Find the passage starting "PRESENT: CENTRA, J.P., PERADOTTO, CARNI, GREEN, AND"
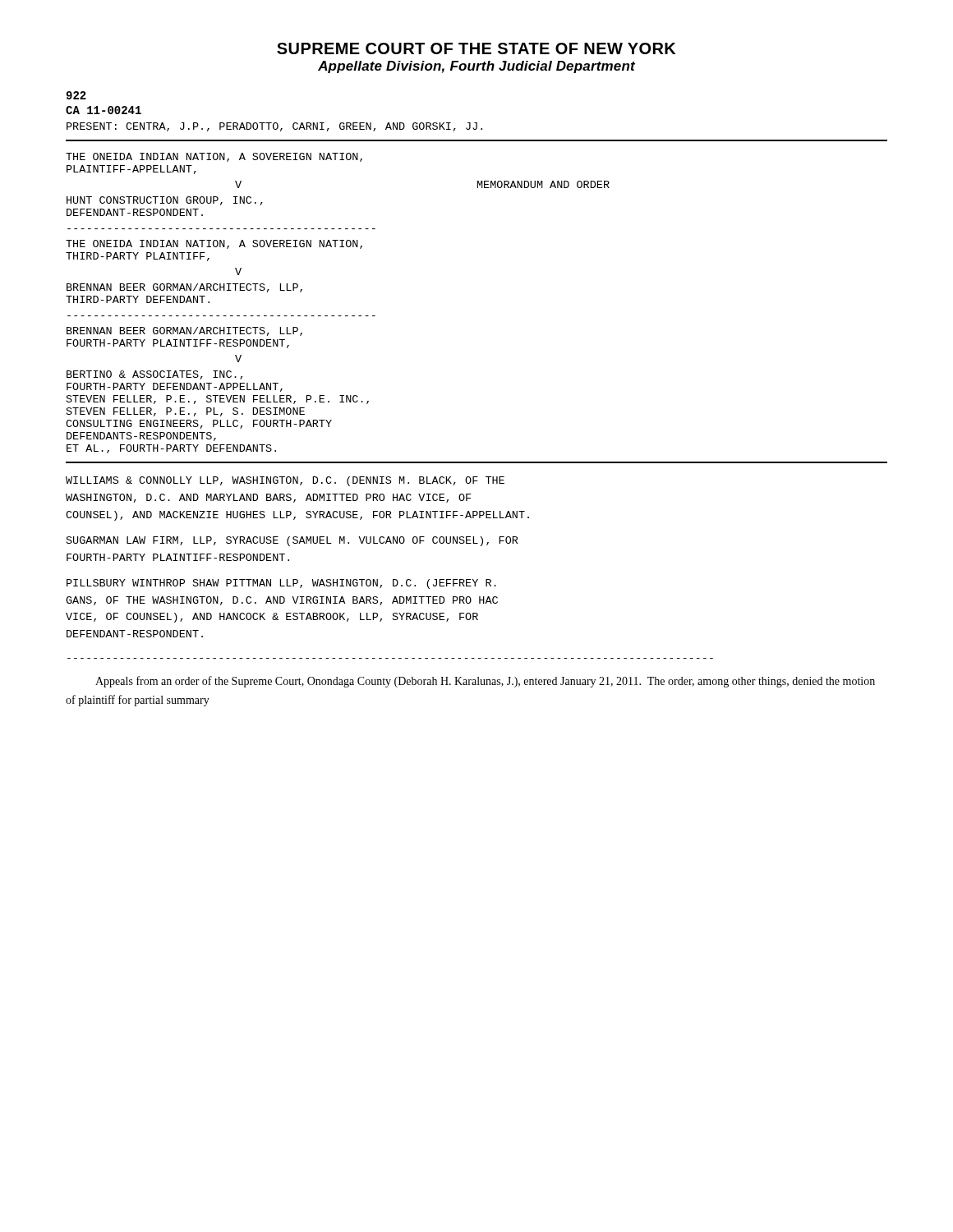 pos(275,127)
